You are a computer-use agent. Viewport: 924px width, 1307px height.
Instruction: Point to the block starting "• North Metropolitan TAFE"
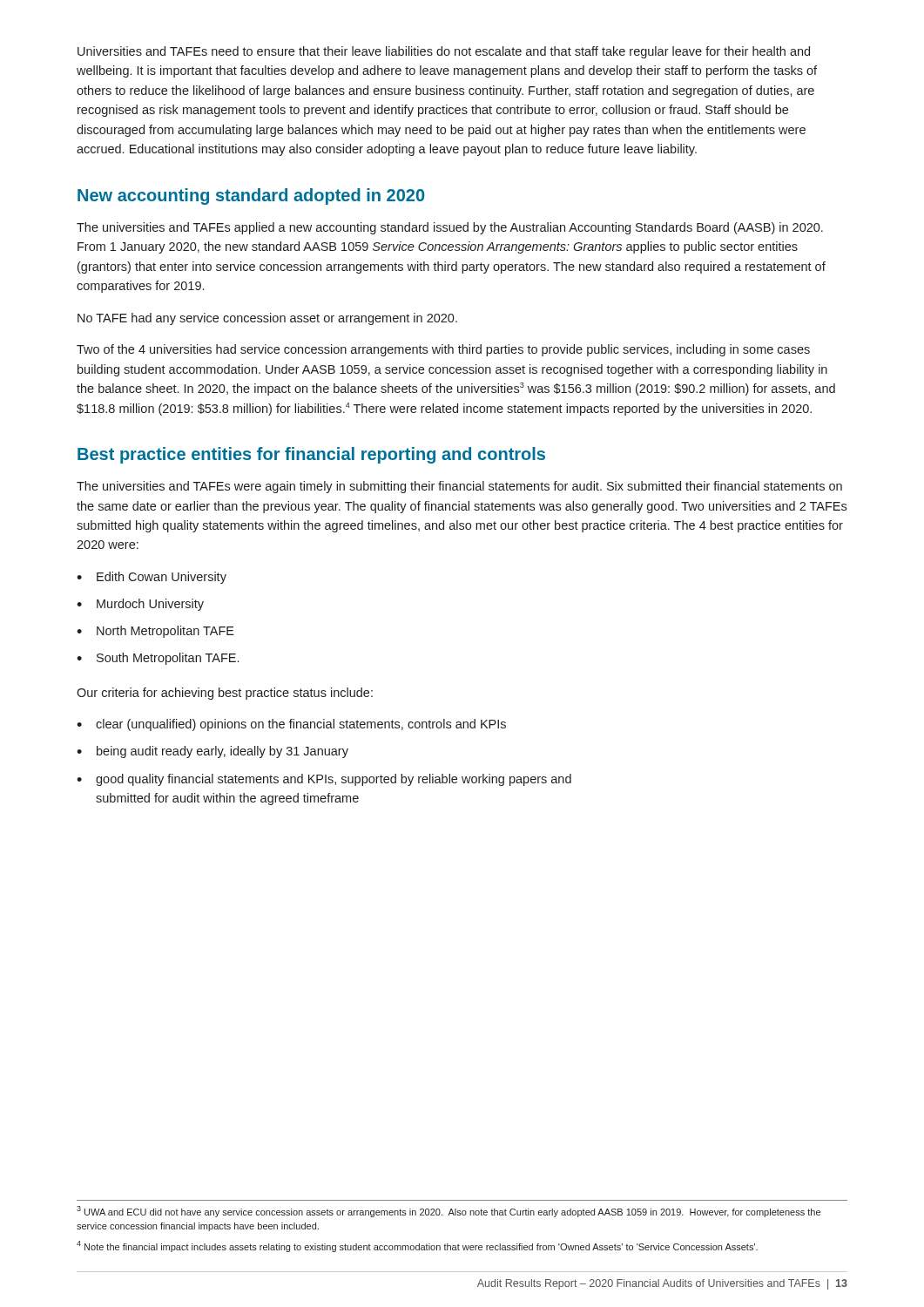tap(155, 632)
